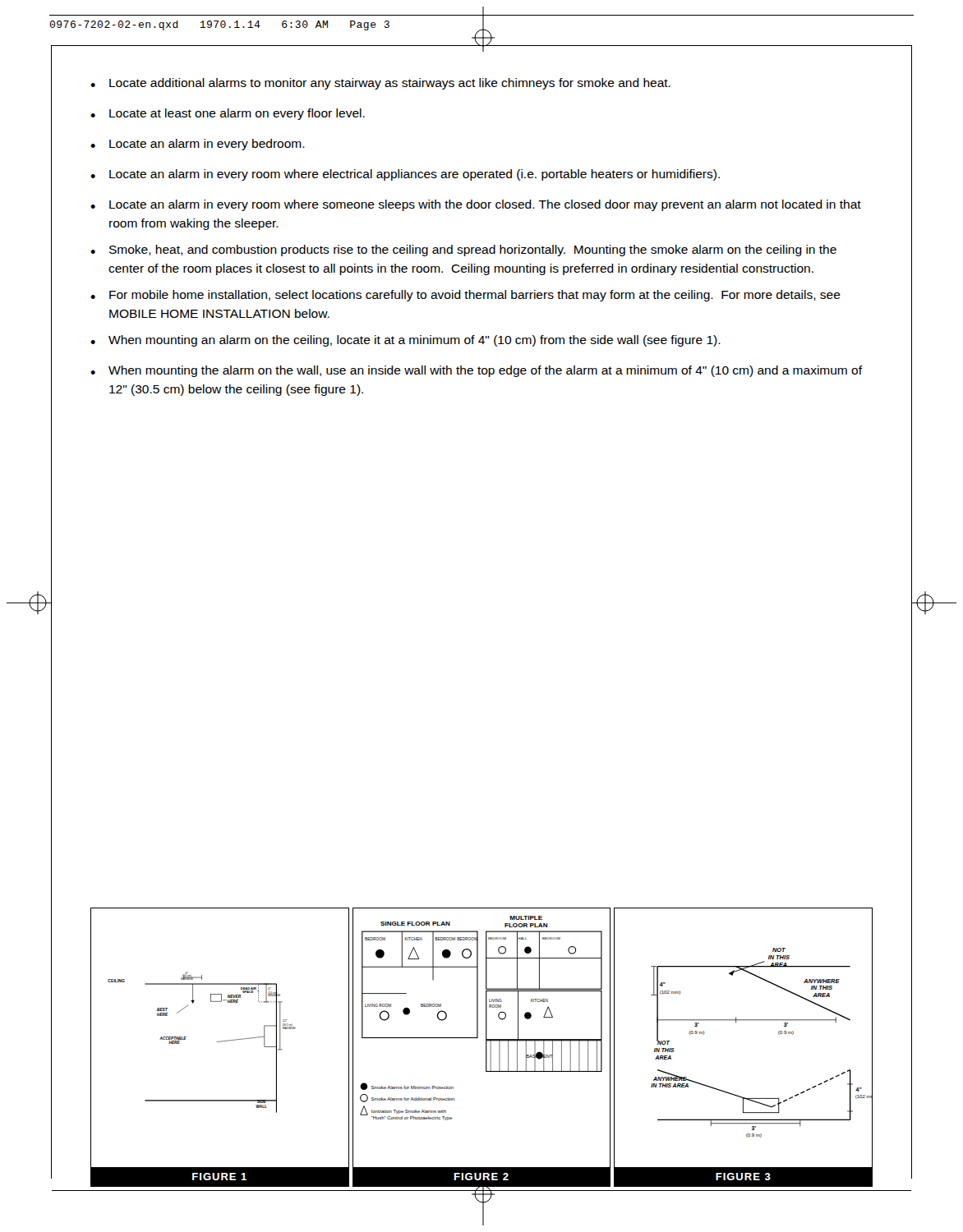Where is the passage that starts "• Smoke, heat, and combustion products rise to"?
The width and height of the screenshot is (963, 1232).
[482, 259]
